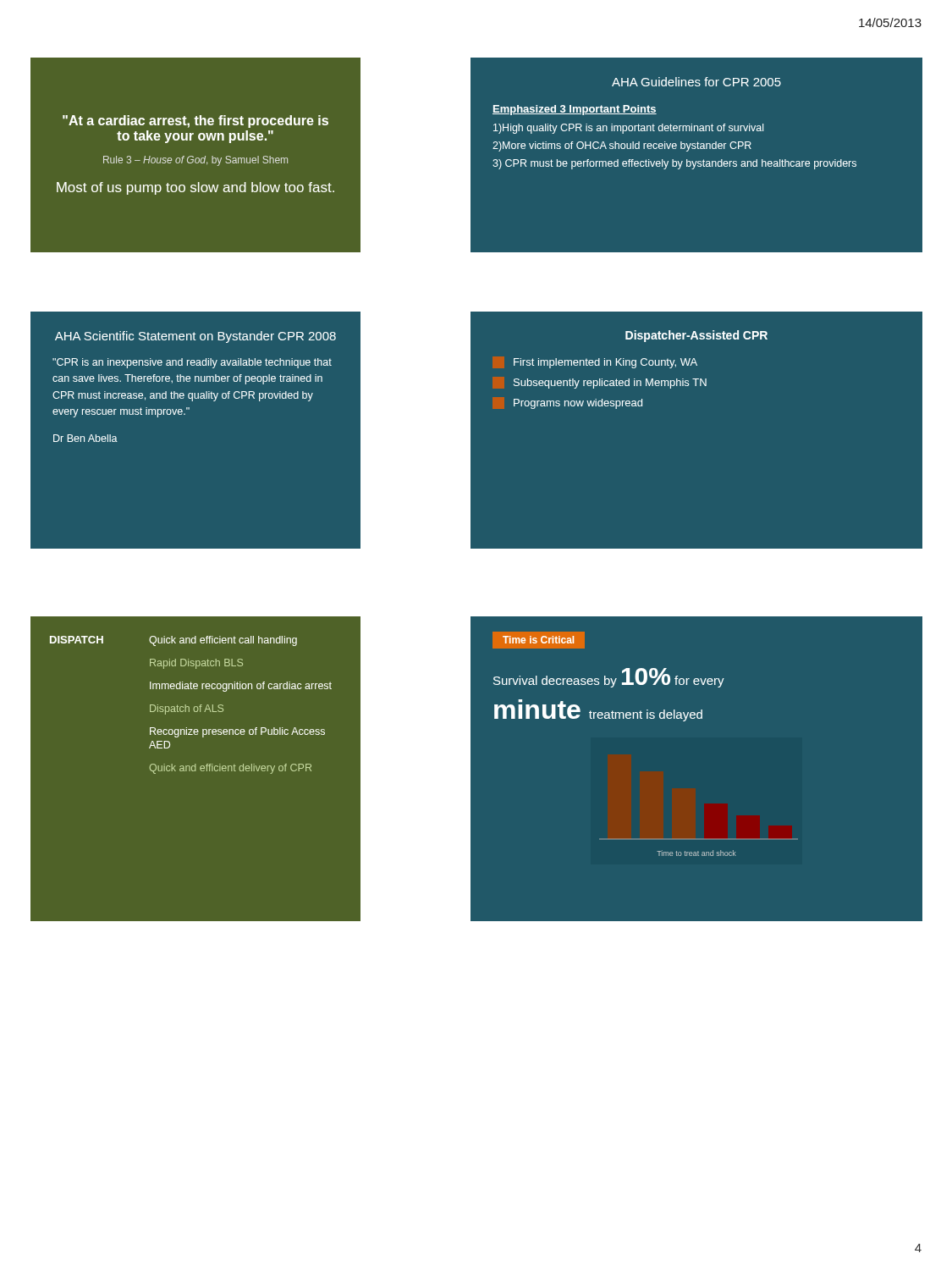Image resolution: width=952 pixels, height=1270 pixels.
Task: Find the text block that says ""At a cardiac arrest,"
Action: (195, 155)
